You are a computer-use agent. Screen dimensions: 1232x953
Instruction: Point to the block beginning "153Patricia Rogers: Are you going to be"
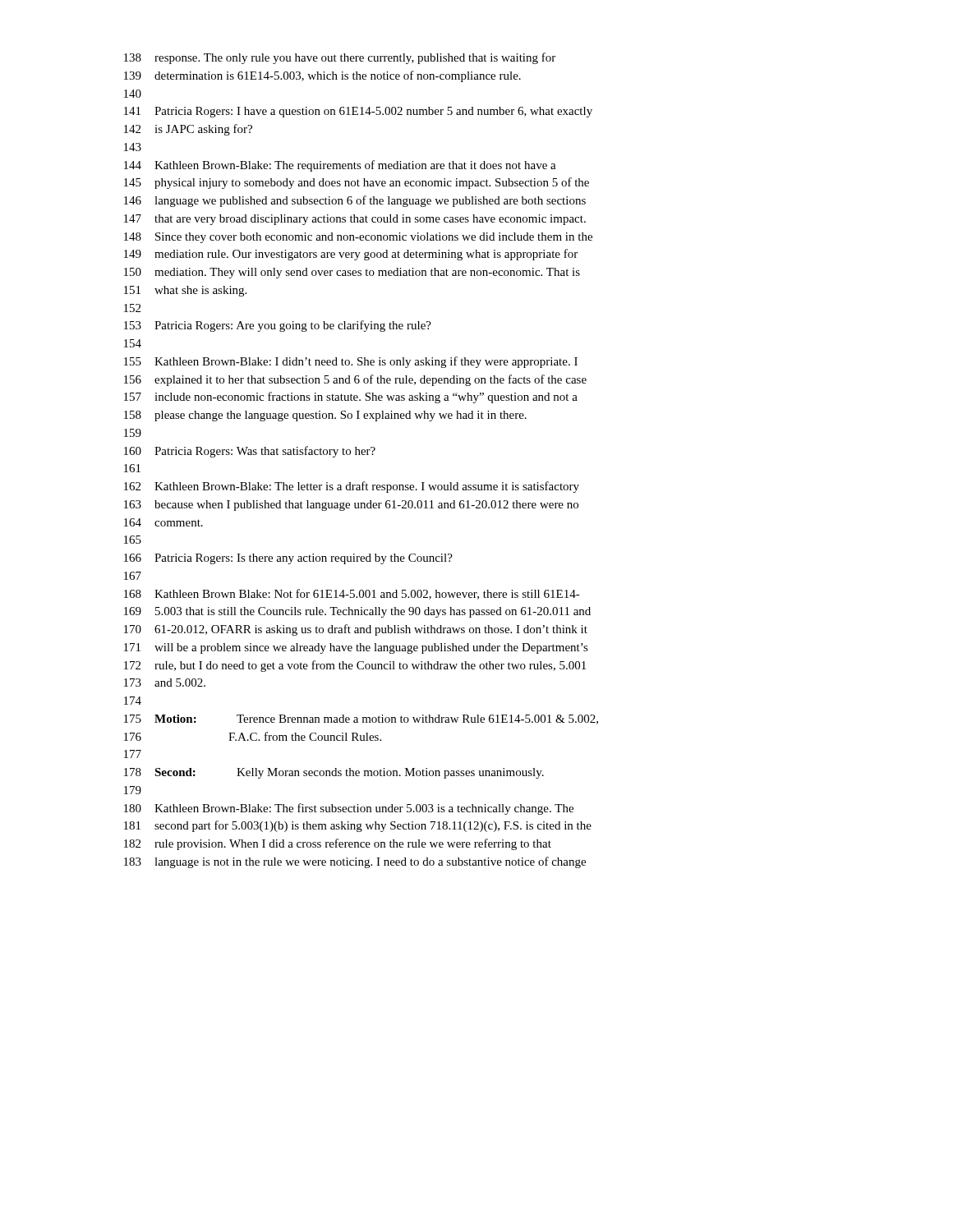(x=278, y=326)
